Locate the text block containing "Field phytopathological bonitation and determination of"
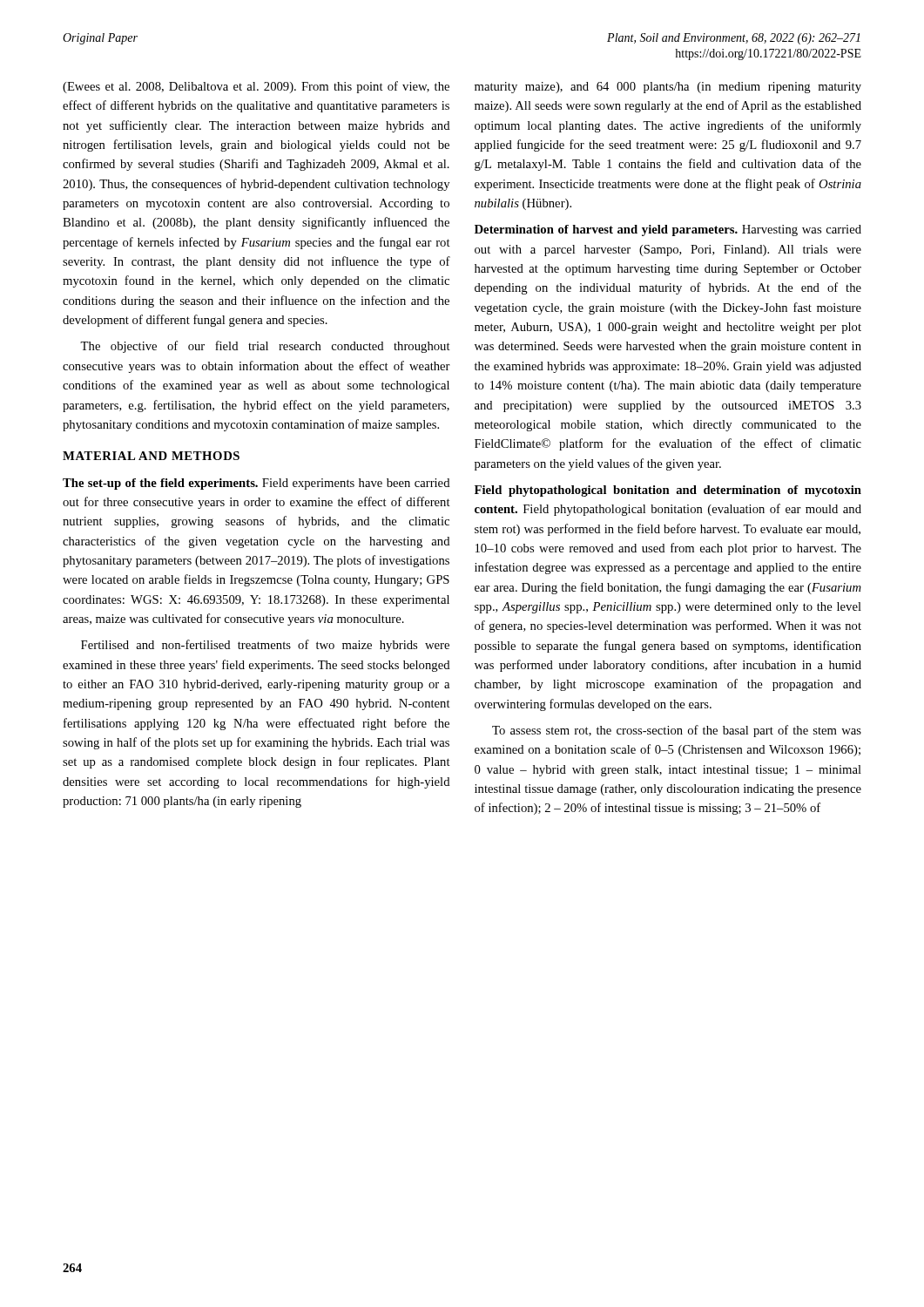Image resolution: width=924 pixels, height=1307 pixels. [x=668, y=597]
